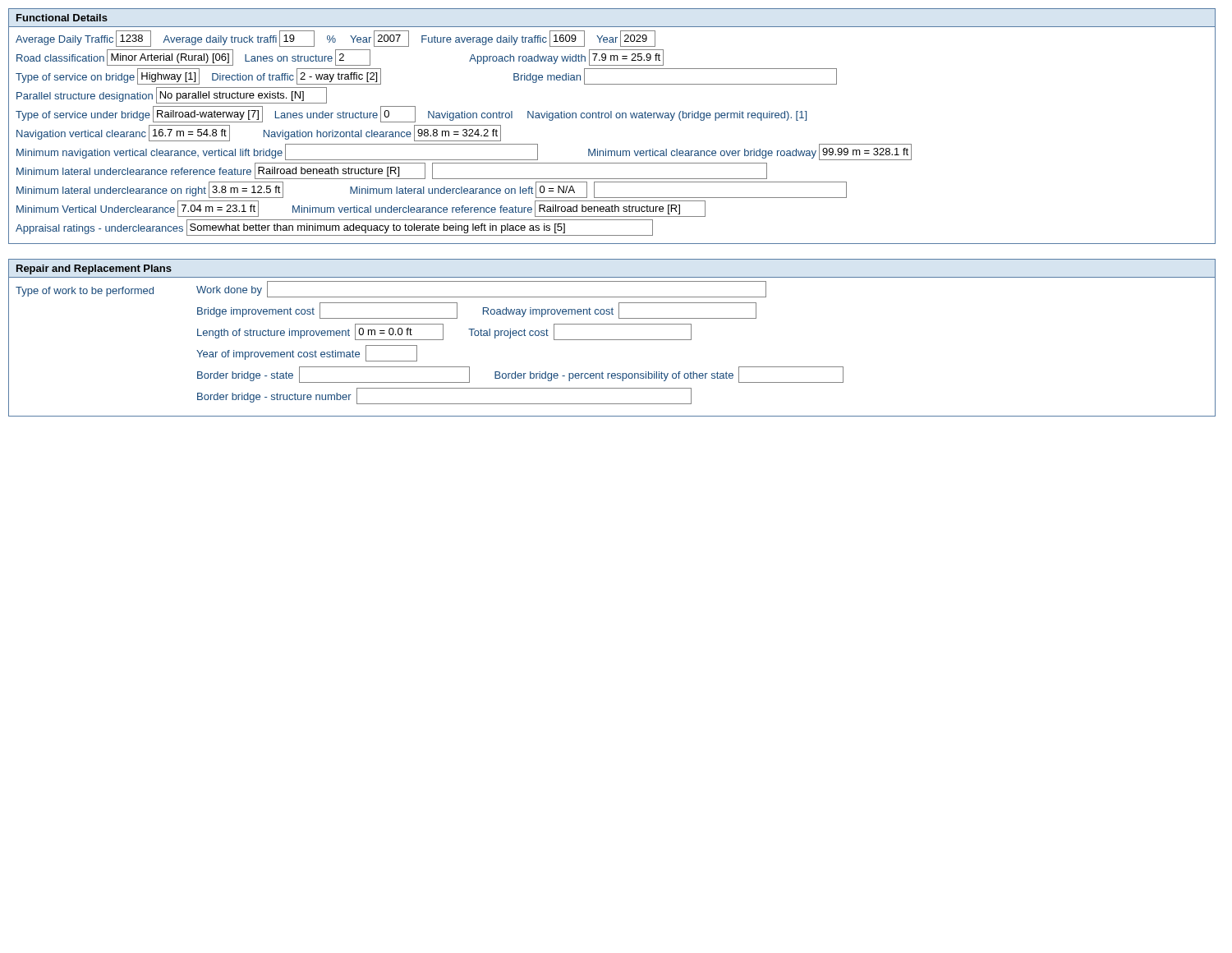The width and height of the screenshot is (1232, 953).
Task: Find the section header with the text "Repair and Replacement Plans Type"
Action: (612, 338)
